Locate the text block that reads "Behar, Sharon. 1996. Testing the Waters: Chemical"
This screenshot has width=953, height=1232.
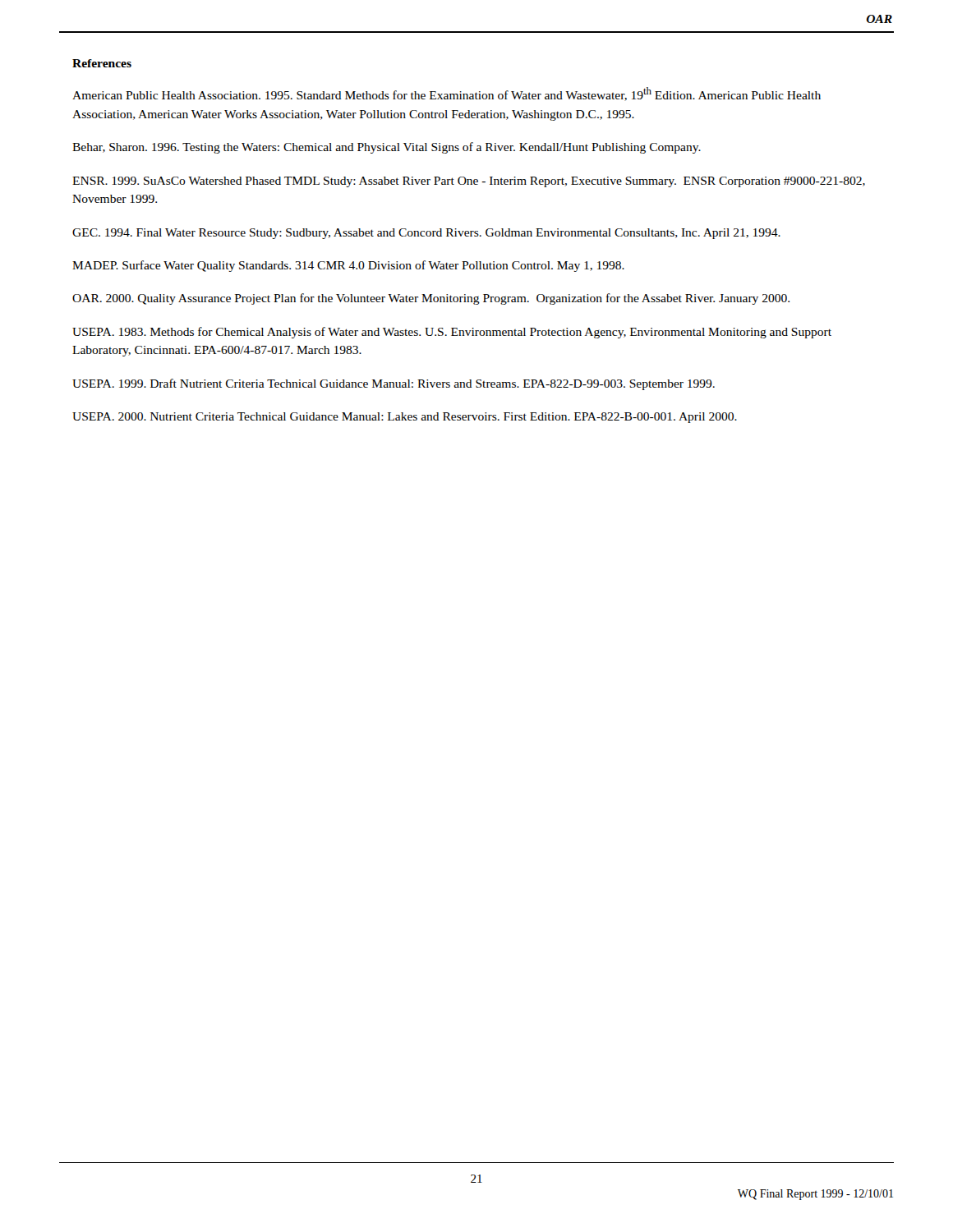(387, 147)
